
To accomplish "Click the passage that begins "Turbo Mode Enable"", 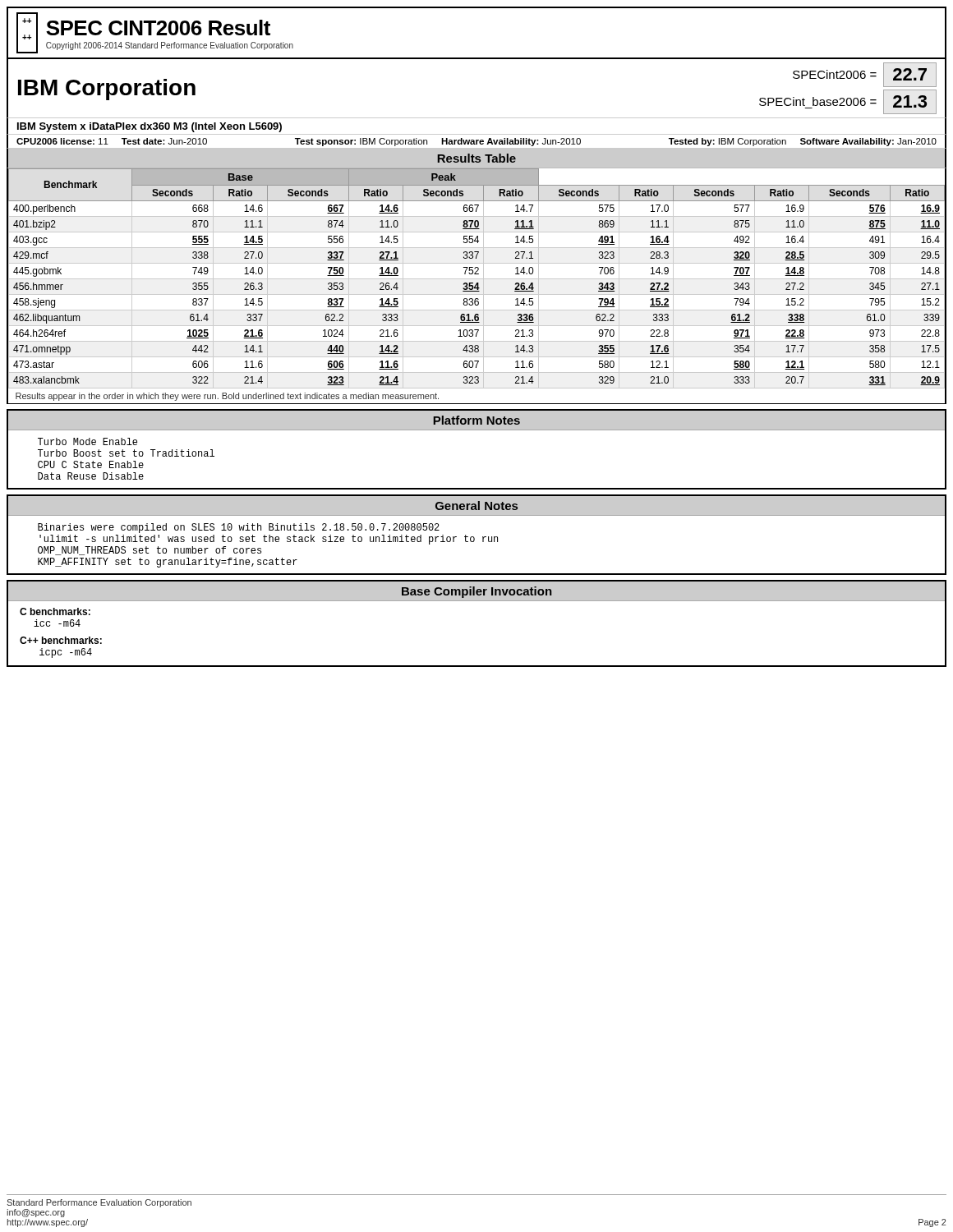I will tap(87, 441).
